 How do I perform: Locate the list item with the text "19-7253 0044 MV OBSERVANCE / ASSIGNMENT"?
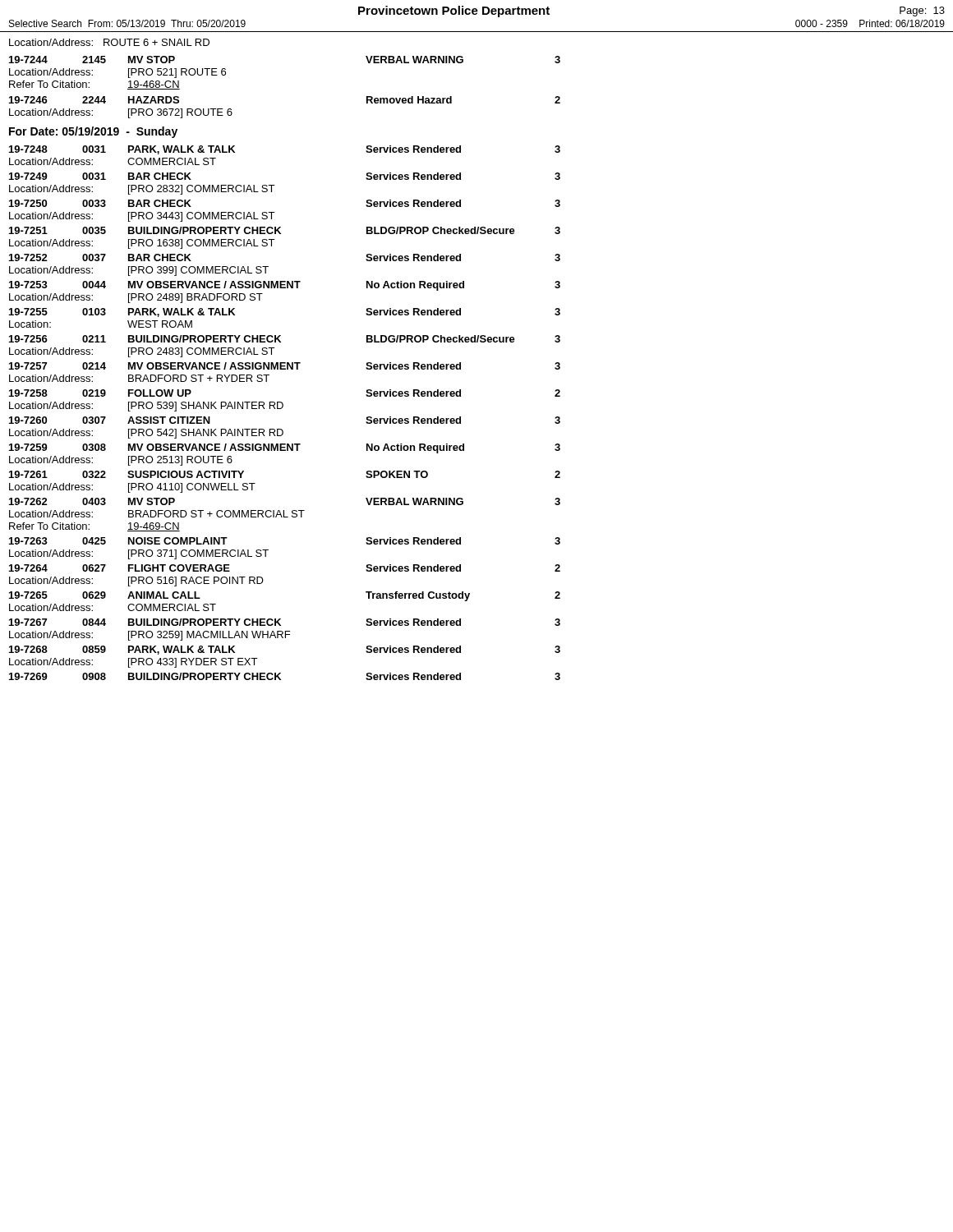[285, 286]
